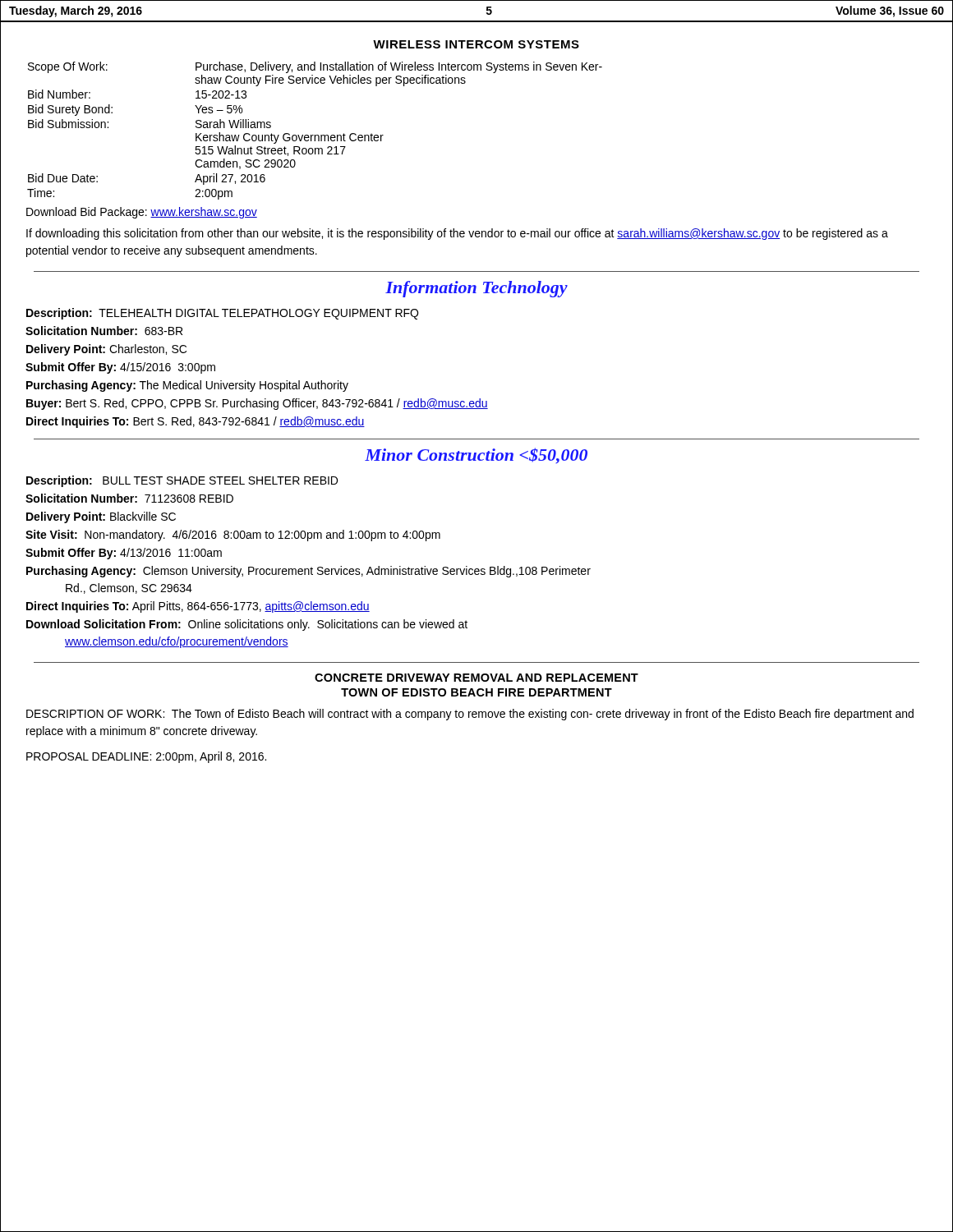The height and width of the screenshot is (1232, 953).
Task: Locate the table with the text "Bid Number:"
Action: (476, 130)
